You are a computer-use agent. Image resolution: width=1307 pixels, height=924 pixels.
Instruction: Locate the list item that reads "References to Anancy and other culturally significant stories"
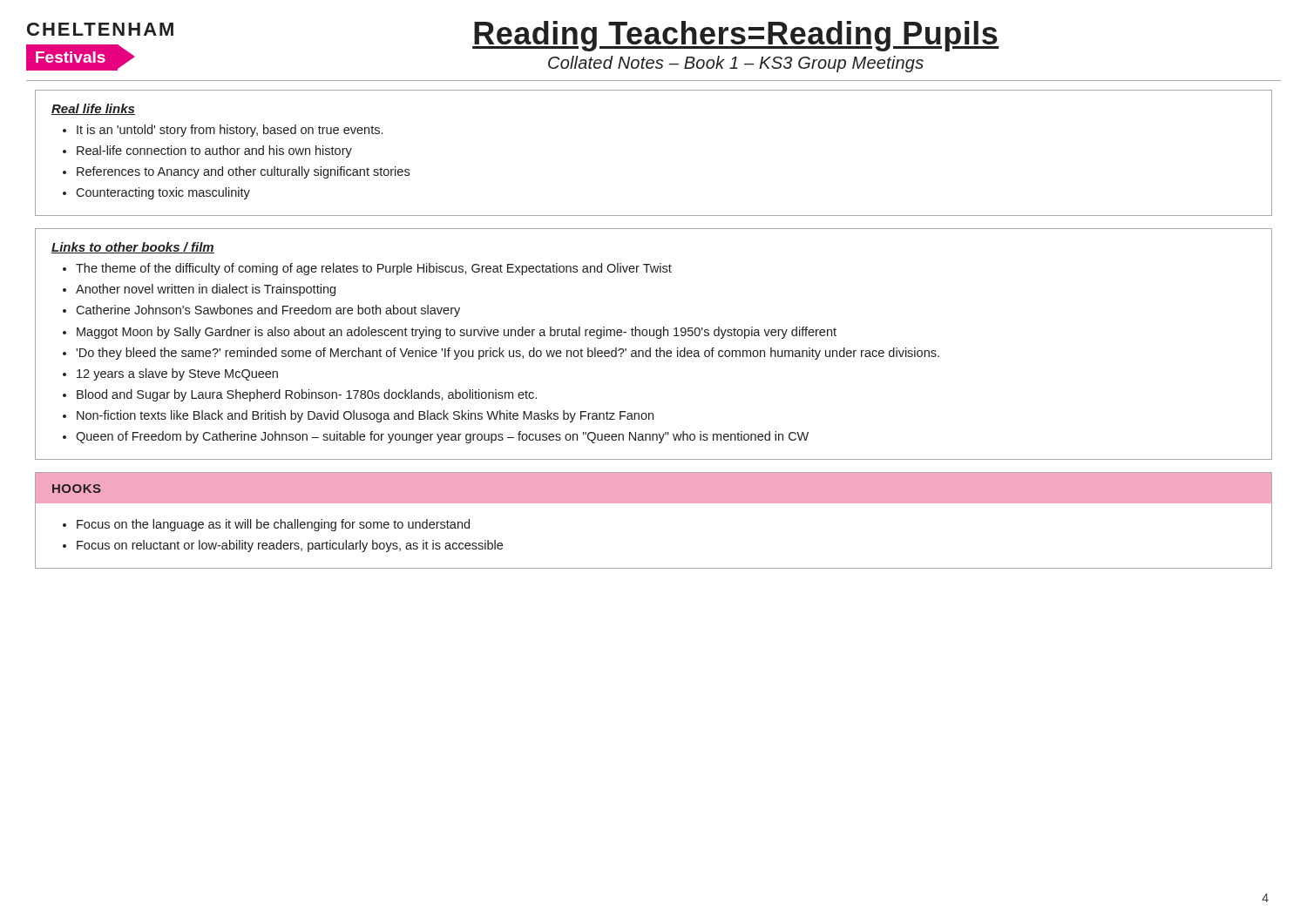pos(243,172)
